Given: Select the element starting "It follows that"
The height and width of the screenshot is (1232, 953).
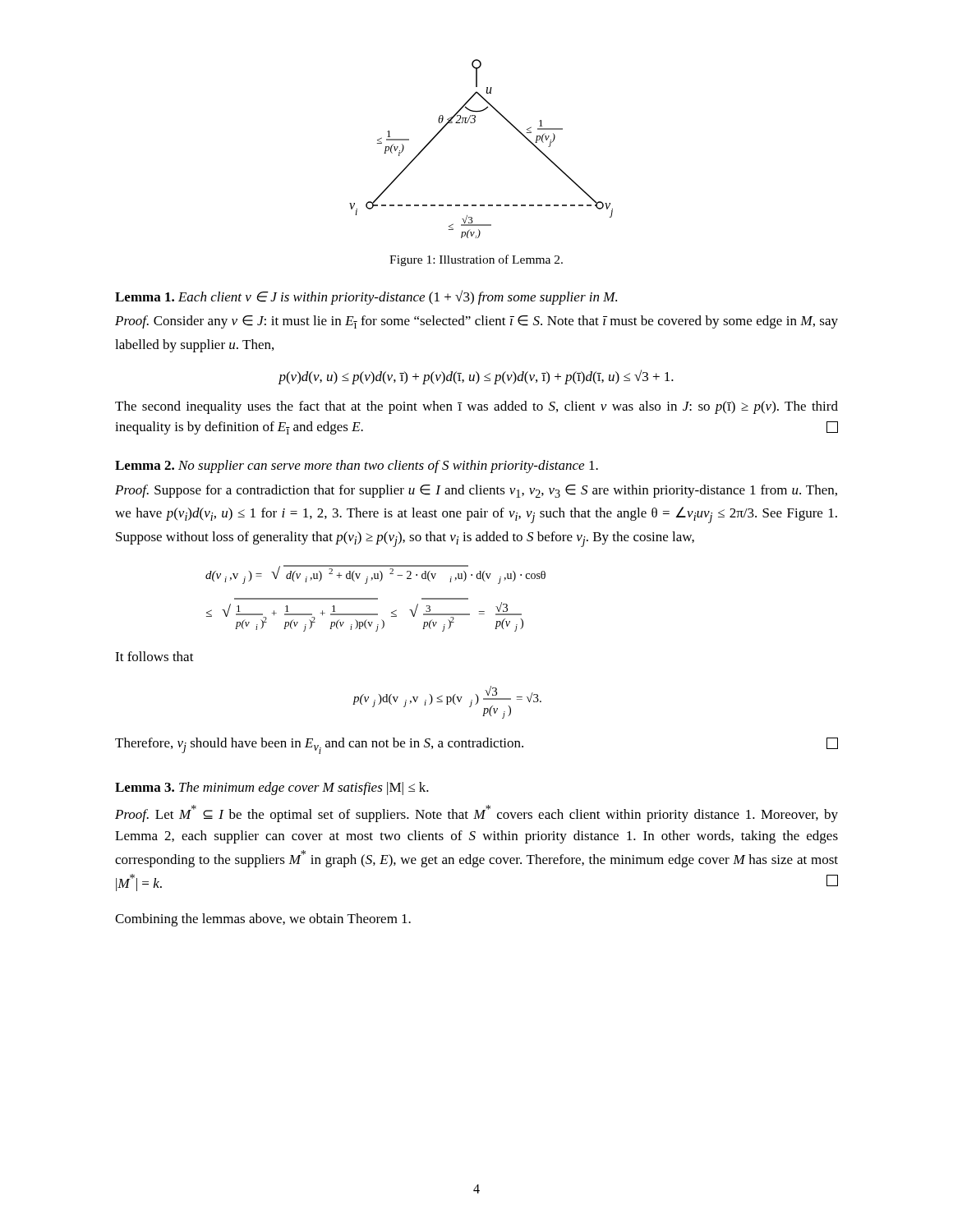Looking at the screenshot, I should 154,657.
